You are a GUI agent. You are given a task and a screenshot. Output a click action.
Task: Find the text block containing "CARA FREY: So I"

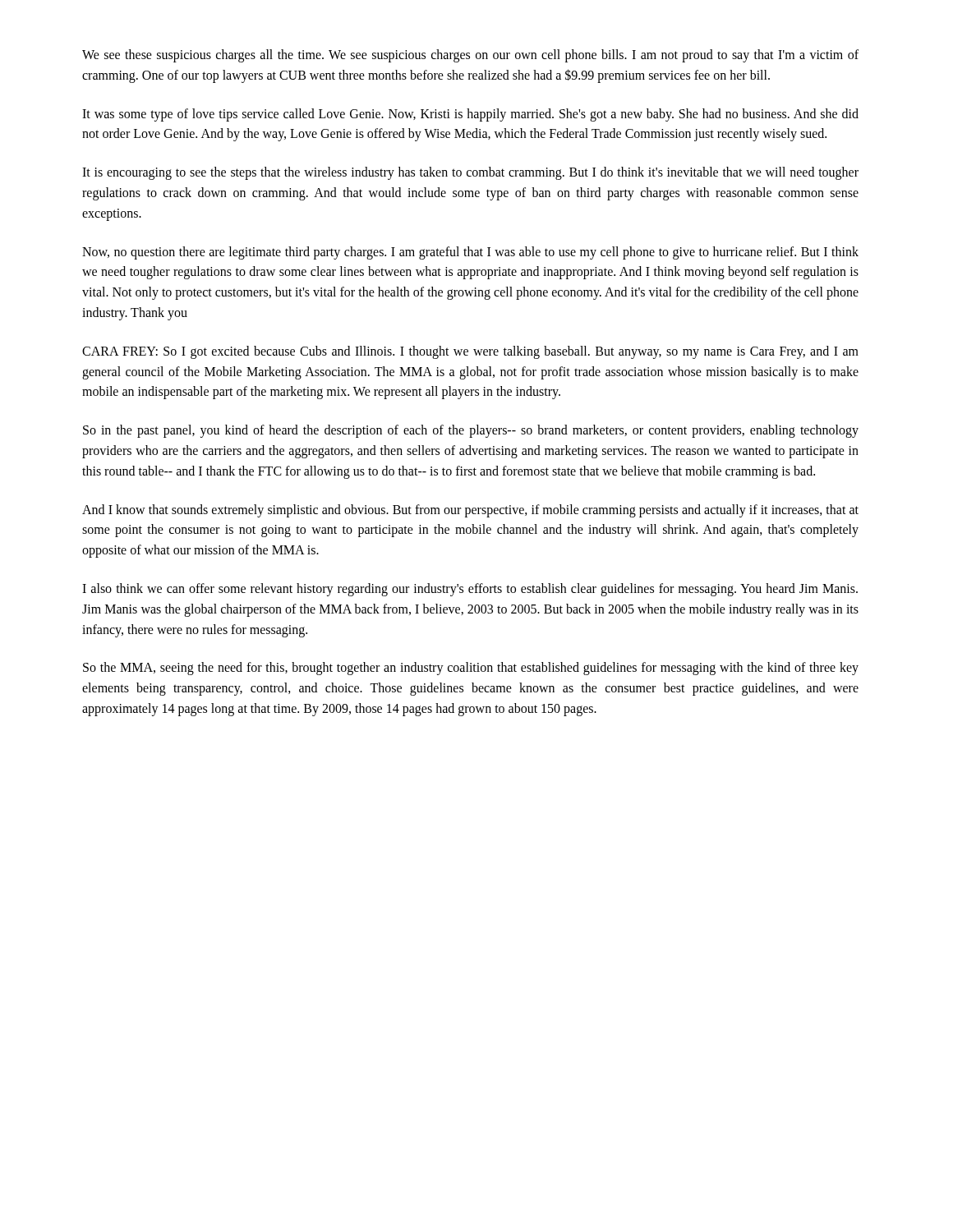pos(470,371)
